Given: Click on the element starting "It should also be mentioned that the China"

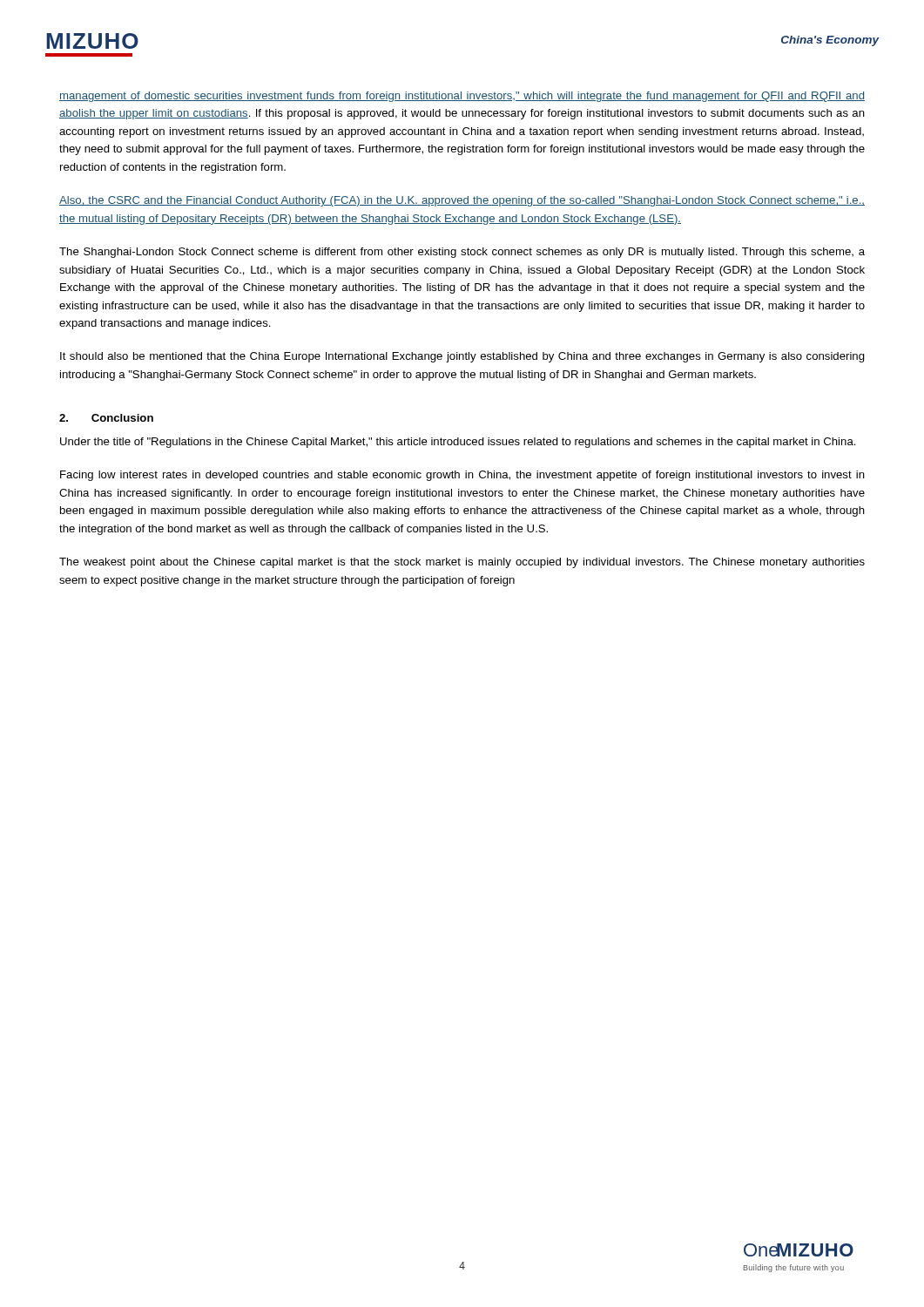Looking at the screenshot, I should [x=462, y=365].
